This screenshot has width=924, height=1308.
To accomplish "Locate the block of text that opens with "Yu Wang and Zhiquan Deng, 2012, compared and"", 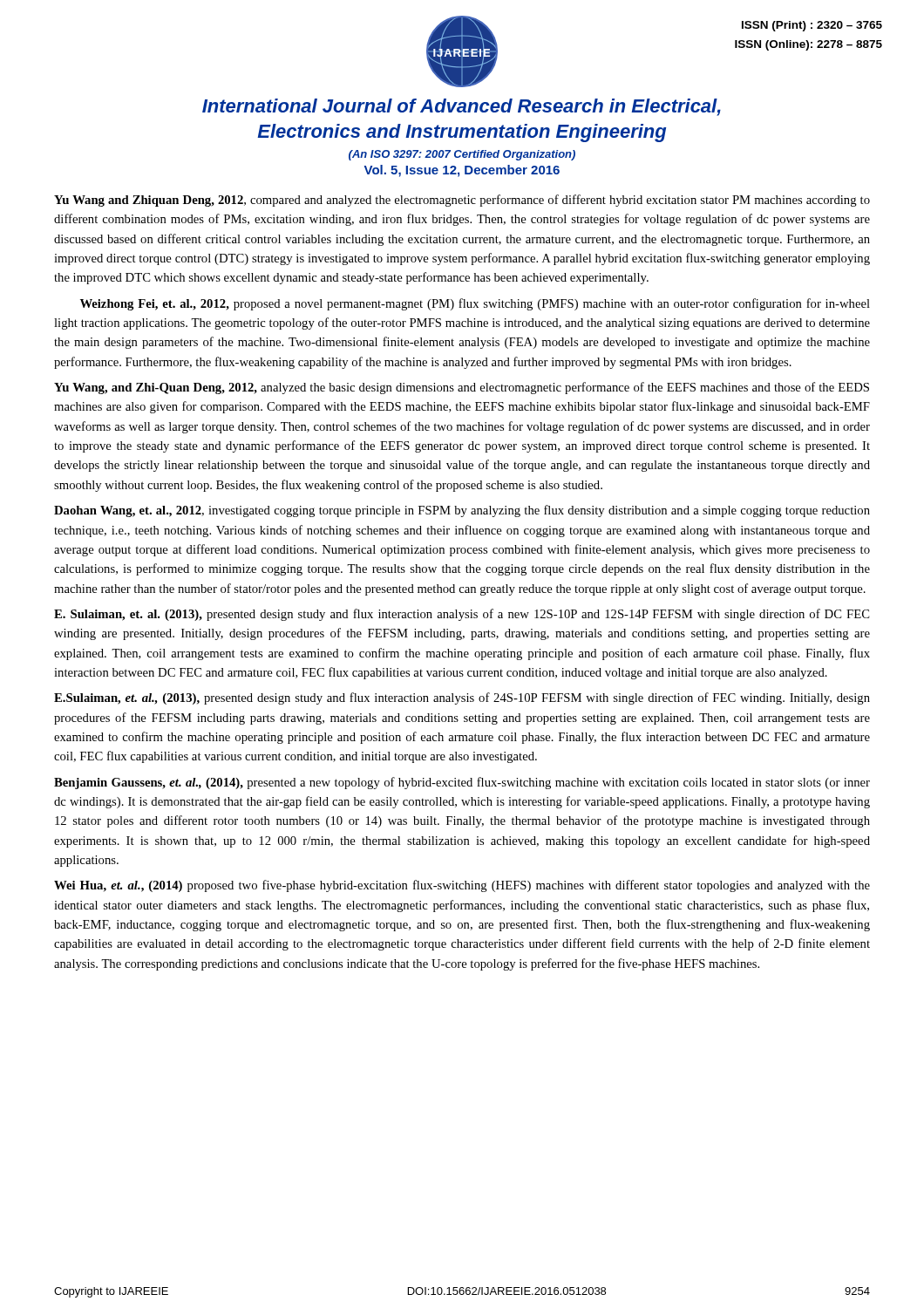I will coord(462,239).
